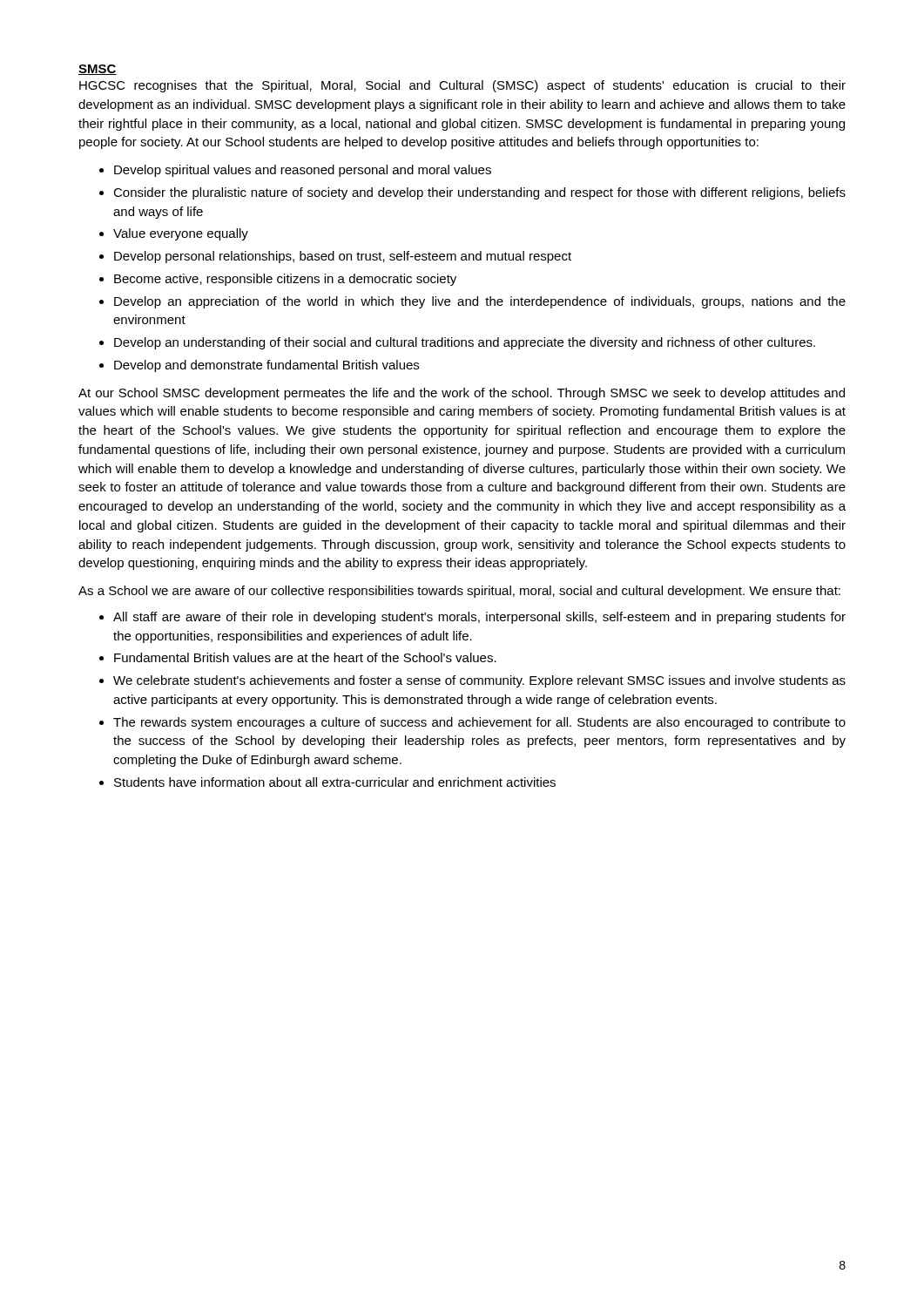The height and width of the screenshot is (1307, 924).
Task: Click on the element starting "HGCSC recognises that the Spiritual, Moral, Social and"
Action: click(462, 113)
